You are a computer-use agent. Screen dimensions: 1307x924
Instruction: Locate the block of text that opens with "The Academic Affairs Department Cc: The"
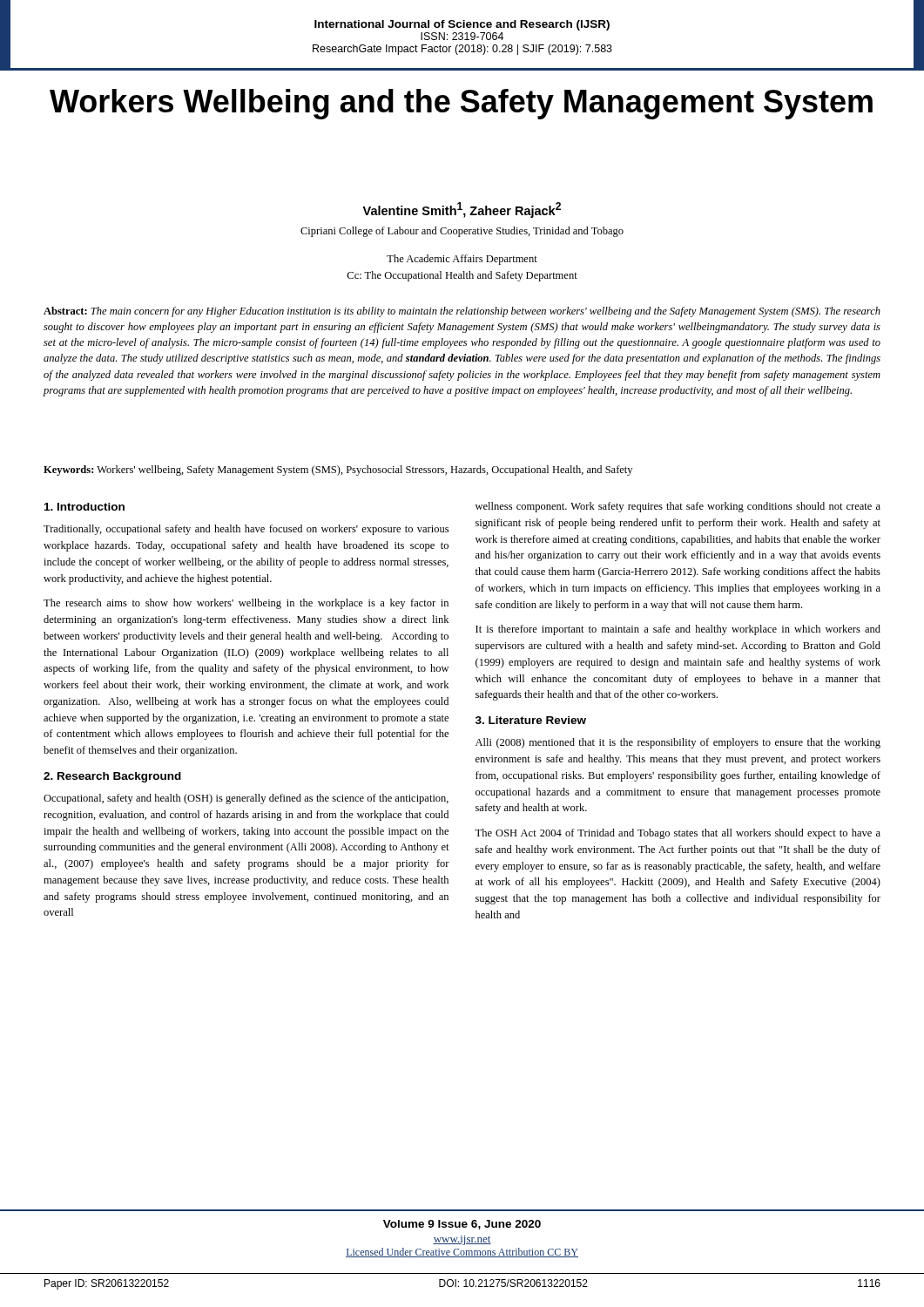(x=462, y=267)
